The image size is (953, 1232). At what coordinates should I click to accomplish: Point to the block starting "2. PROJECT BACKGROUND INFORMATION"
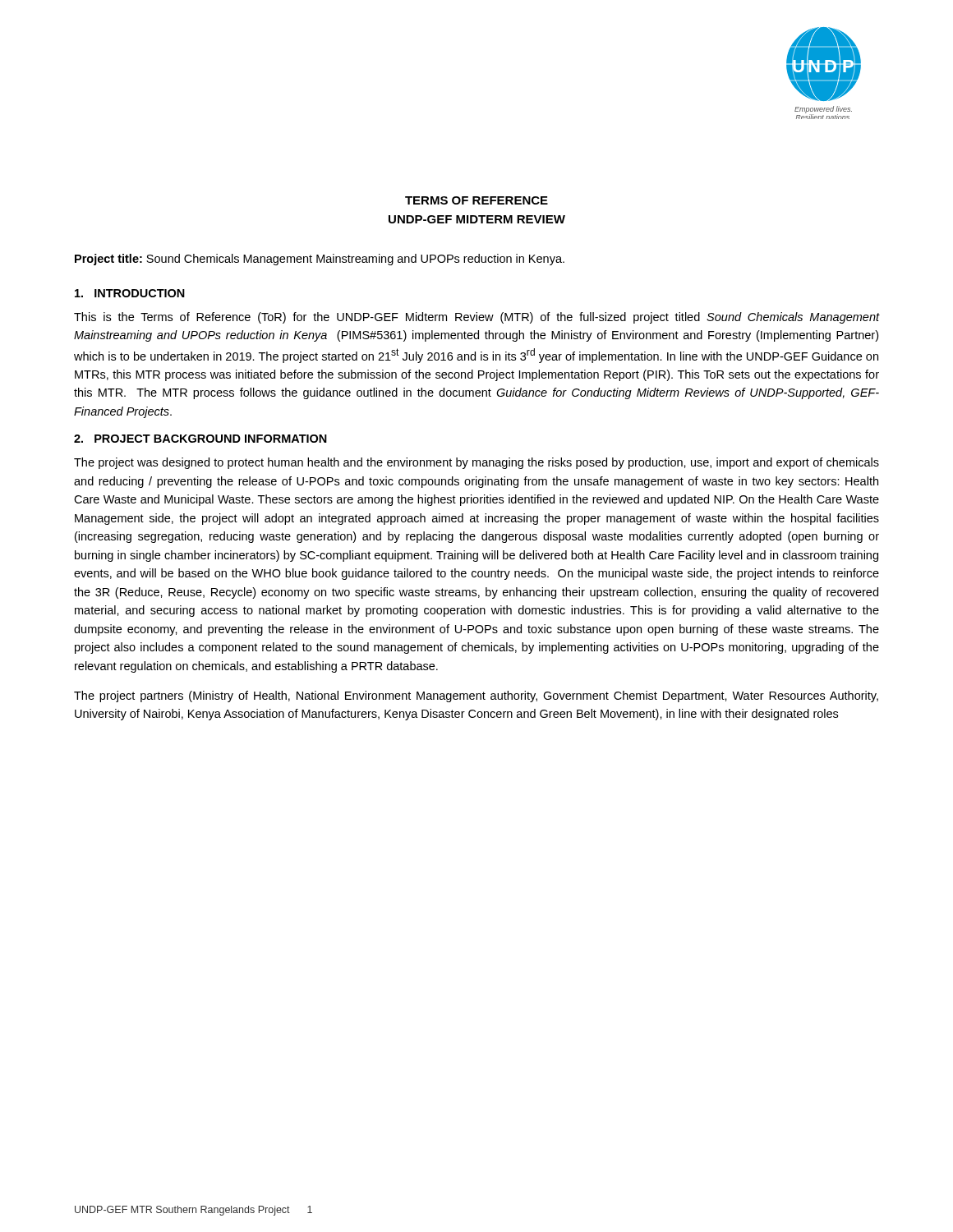(201, 439)
